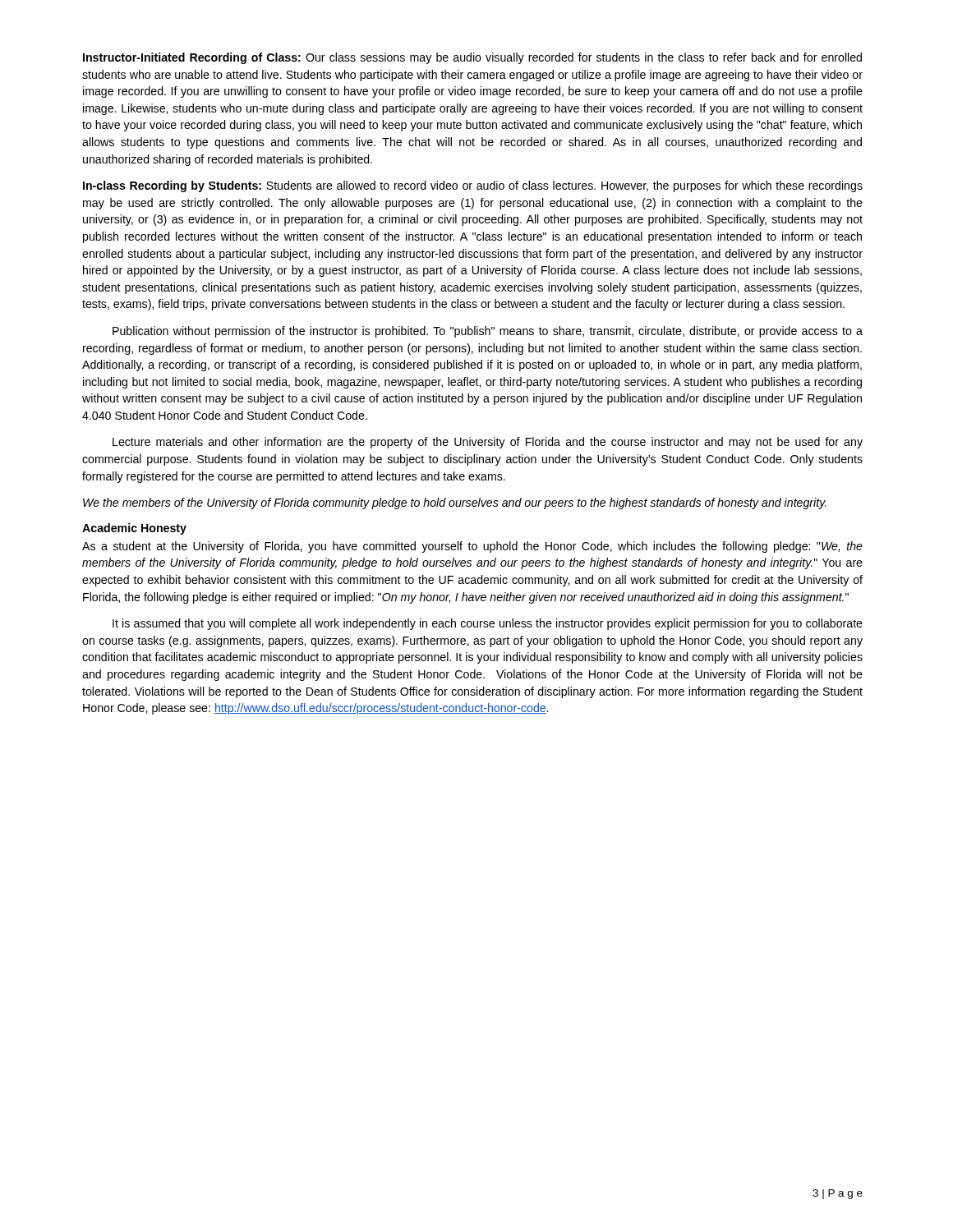Where does it say "Academic Honesty"?
This screenshot has height=1232, width=953.
point(134,528)
